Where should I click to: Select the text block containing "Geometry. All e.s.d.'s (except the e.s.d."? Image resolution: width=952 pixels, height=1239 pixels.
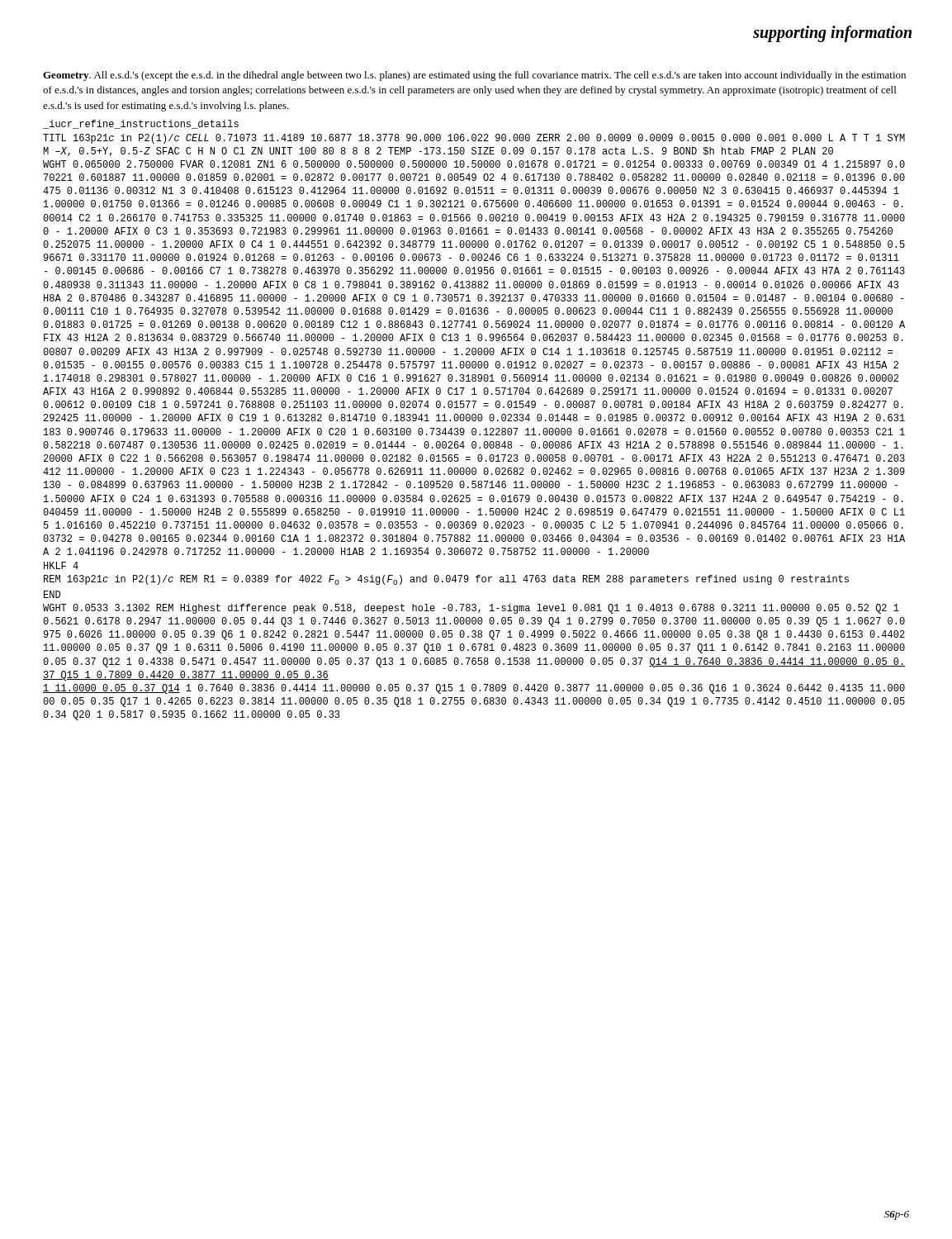pos(475,90)
